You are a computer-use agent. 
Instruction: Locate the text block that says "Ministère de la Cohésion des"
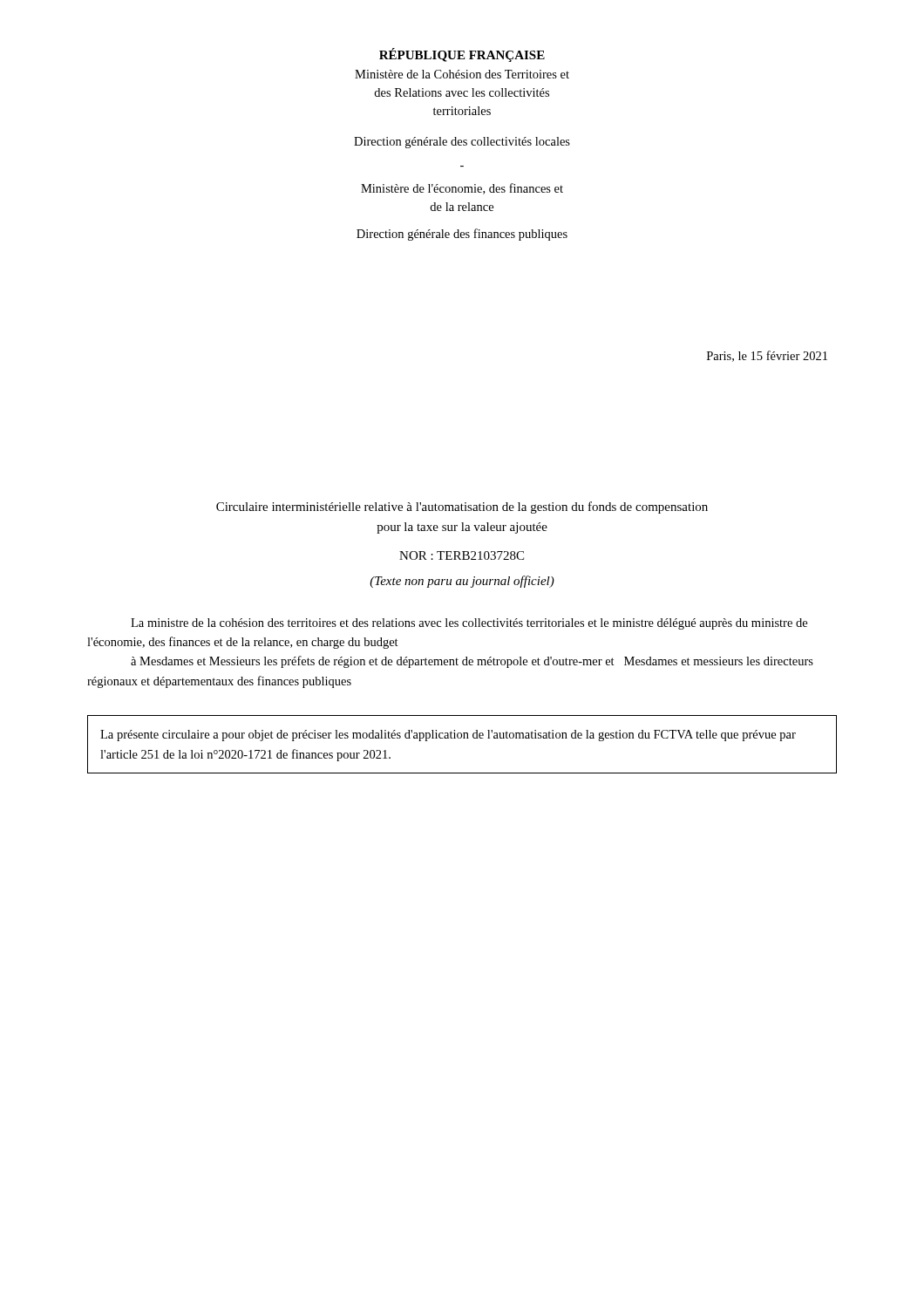[462, 92]
